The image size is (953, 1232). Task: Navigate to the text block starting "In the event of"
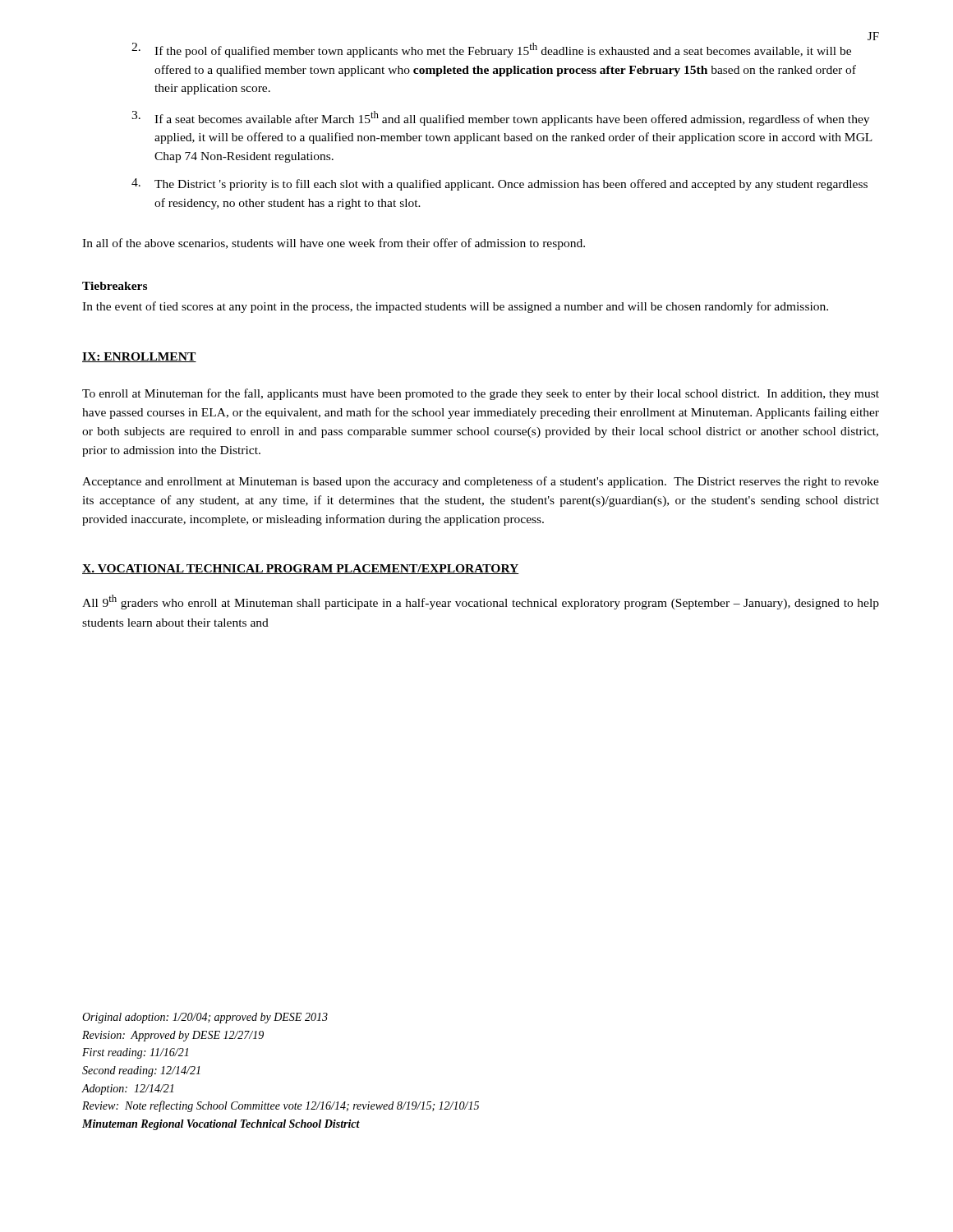pyautogui.click(x=456, y=306)
